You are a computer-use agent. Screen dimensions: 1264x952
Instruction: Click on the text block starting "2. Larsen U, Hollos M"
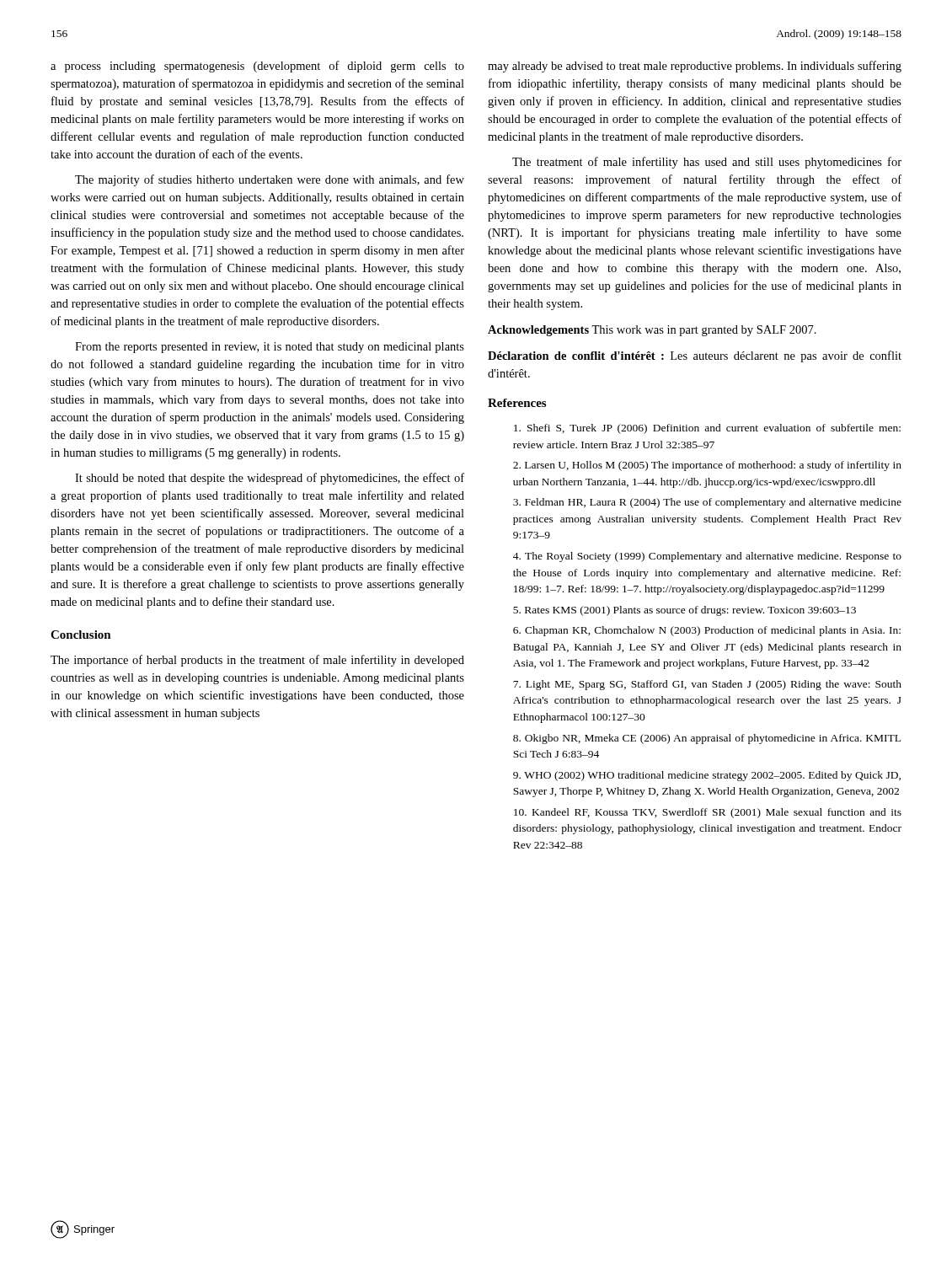coord(695,473)
